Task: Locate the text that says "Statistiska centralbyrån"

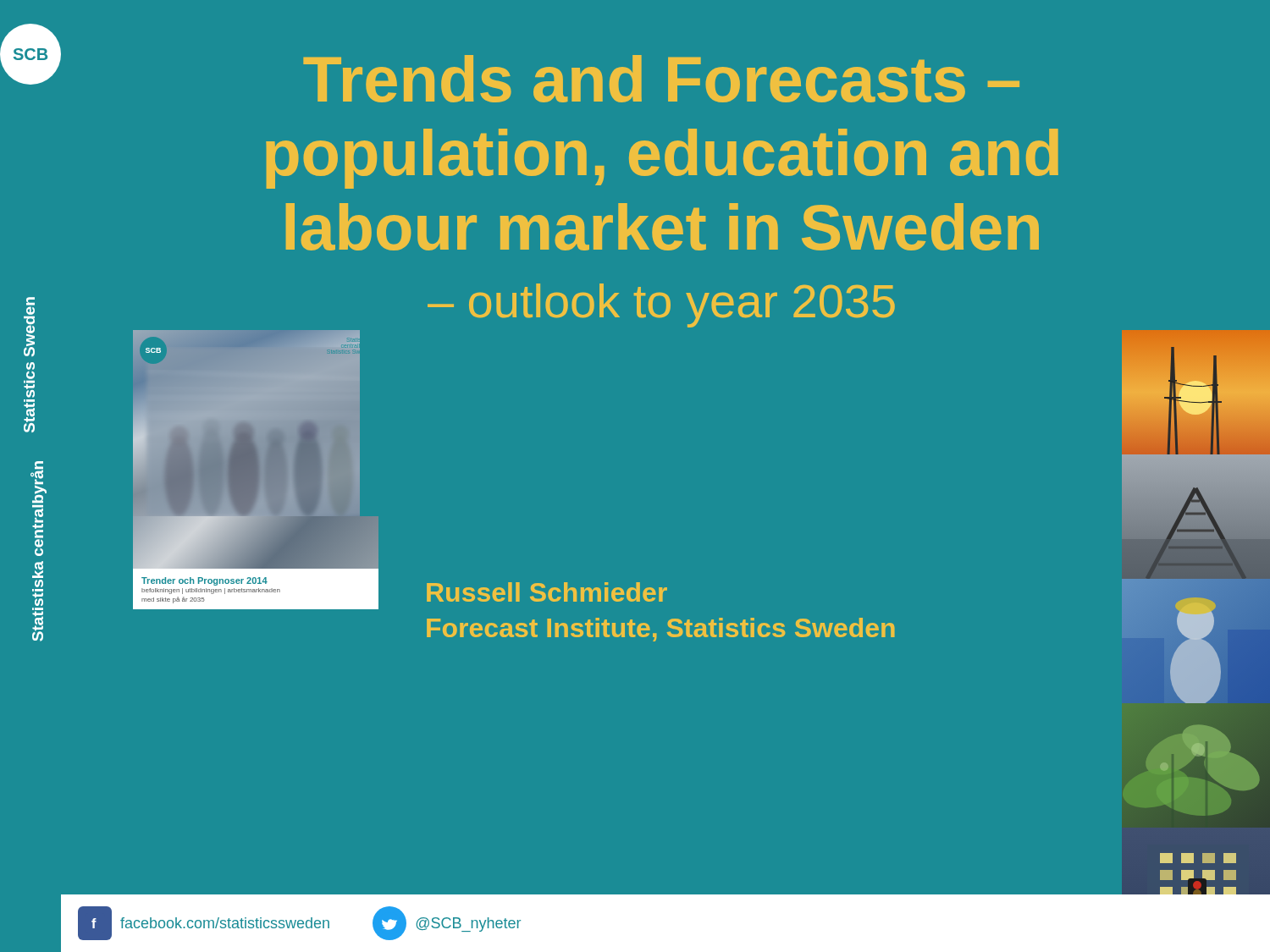Action: (38, 551)
